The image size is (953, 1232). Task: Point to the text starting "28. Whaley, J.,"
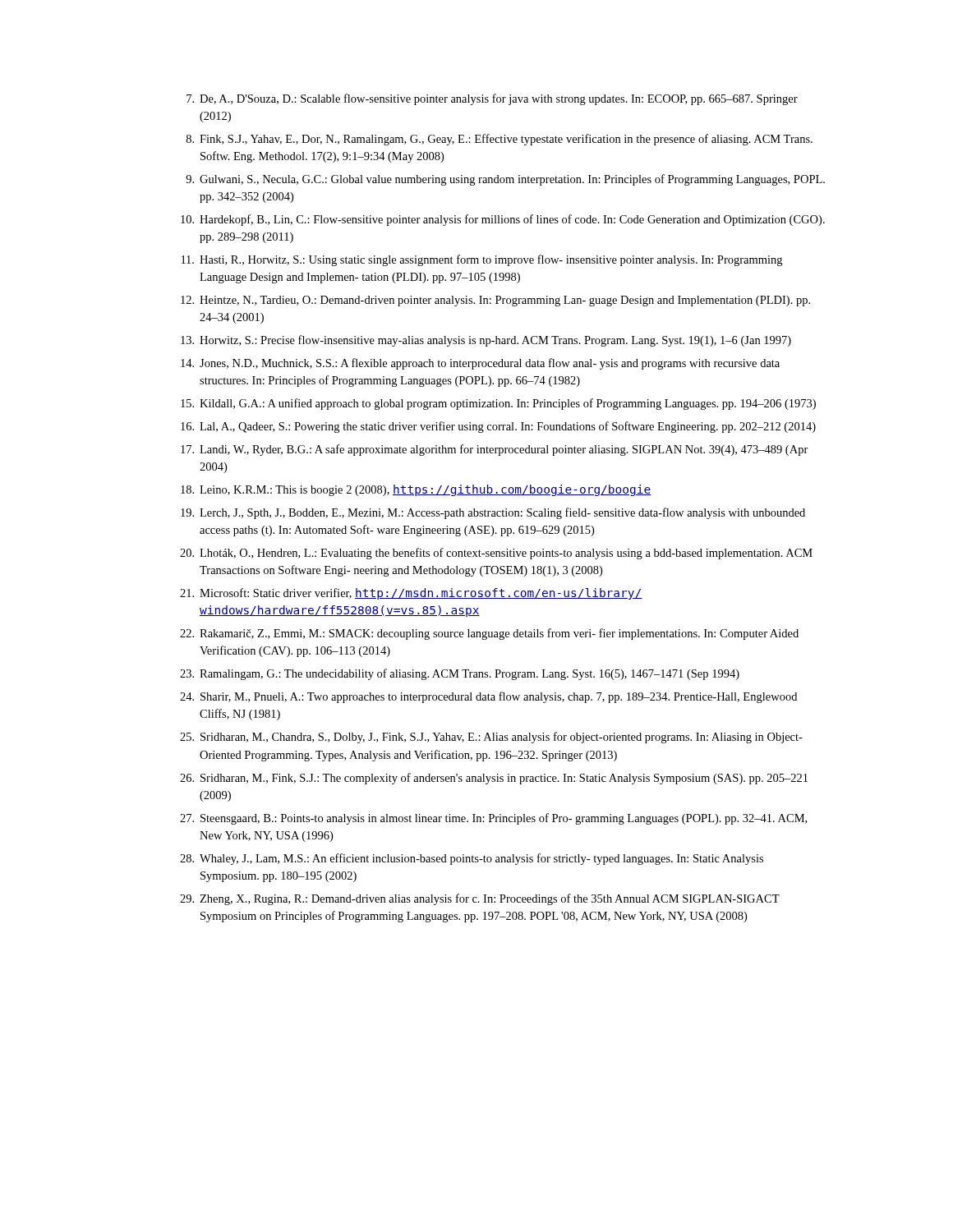tap(497, 867)
